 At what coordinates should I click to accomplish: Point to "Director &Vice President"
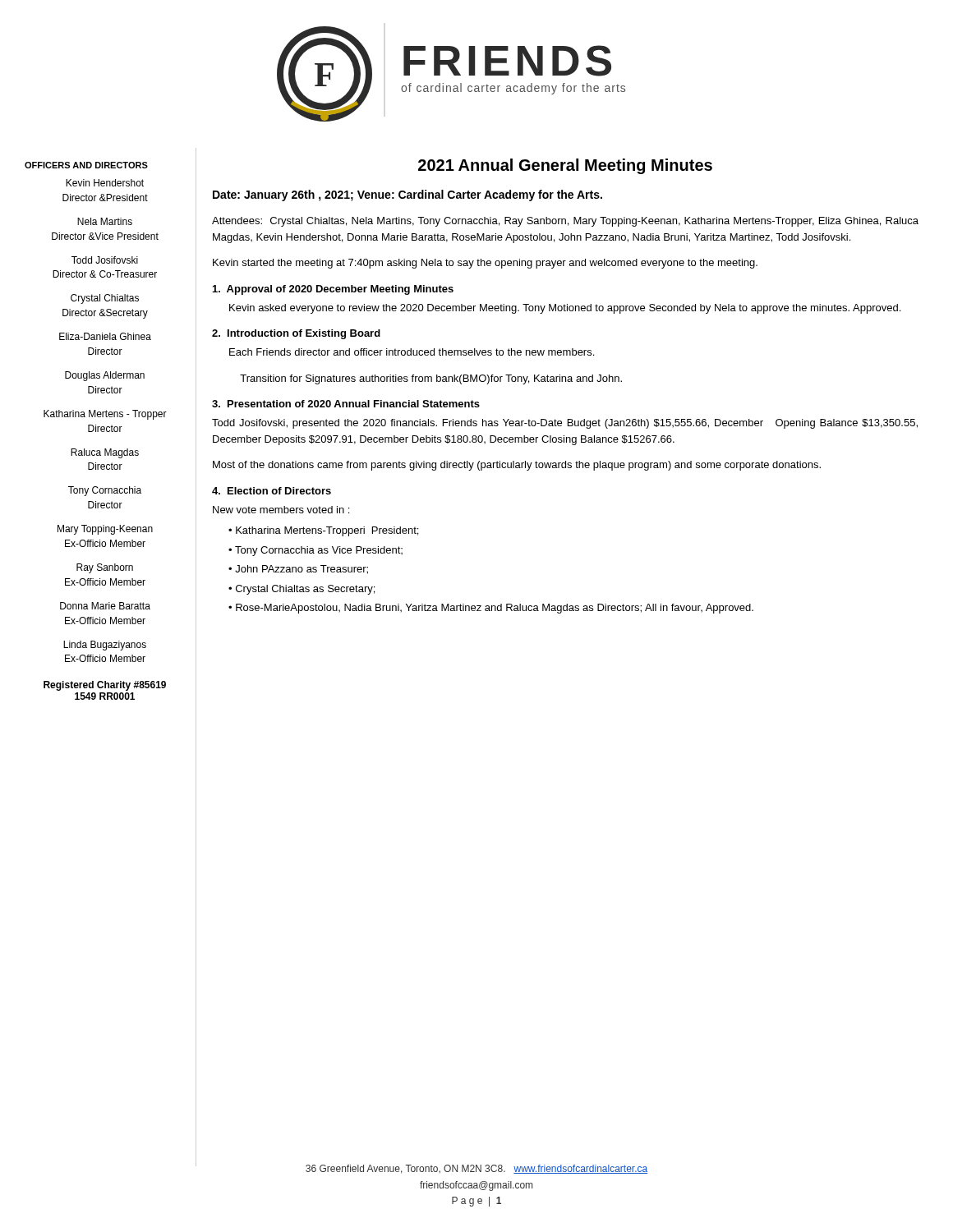[105, 236]
